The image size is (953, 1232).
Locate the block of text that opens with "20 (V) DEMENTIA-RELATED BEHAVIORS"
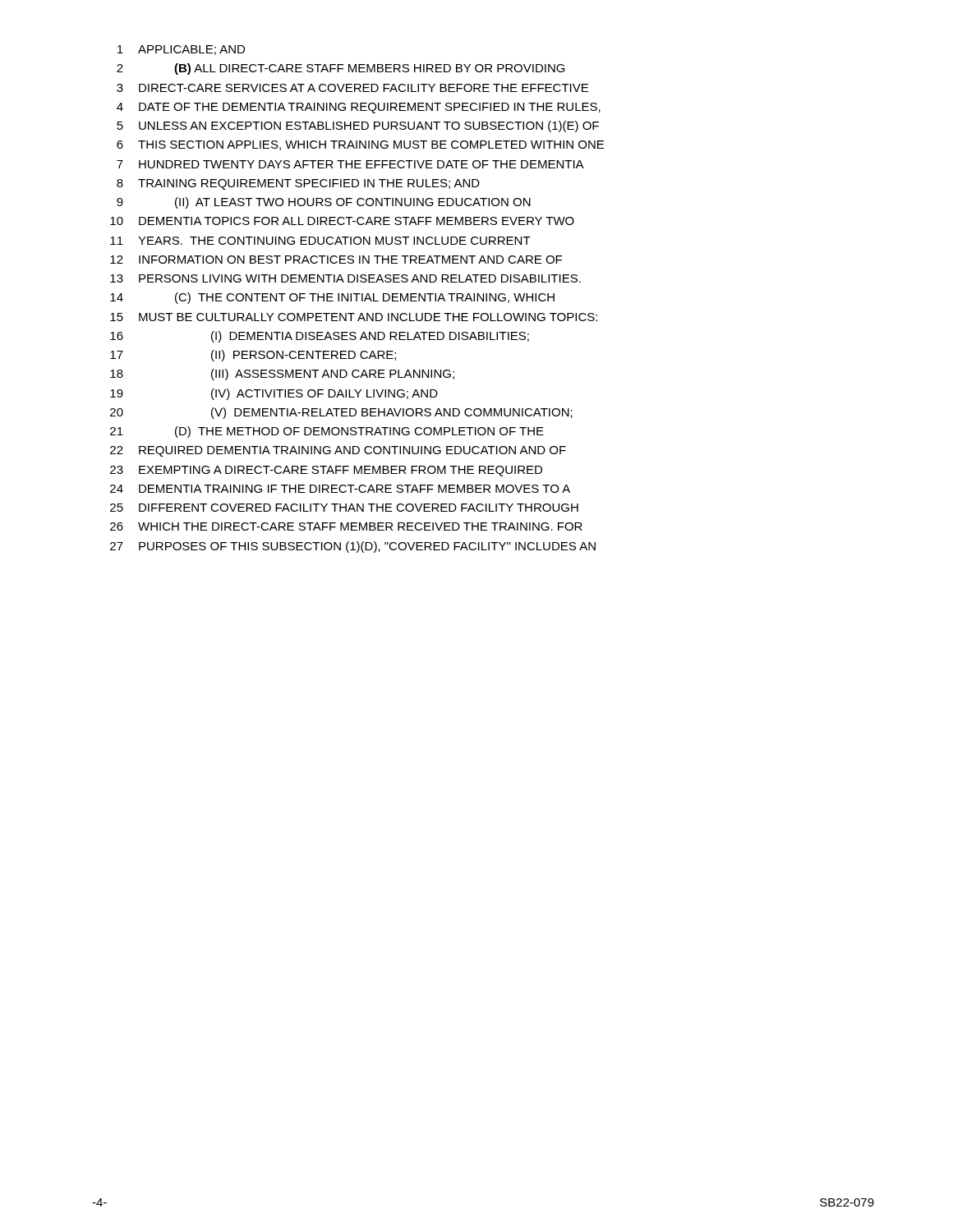coord(483,412)
